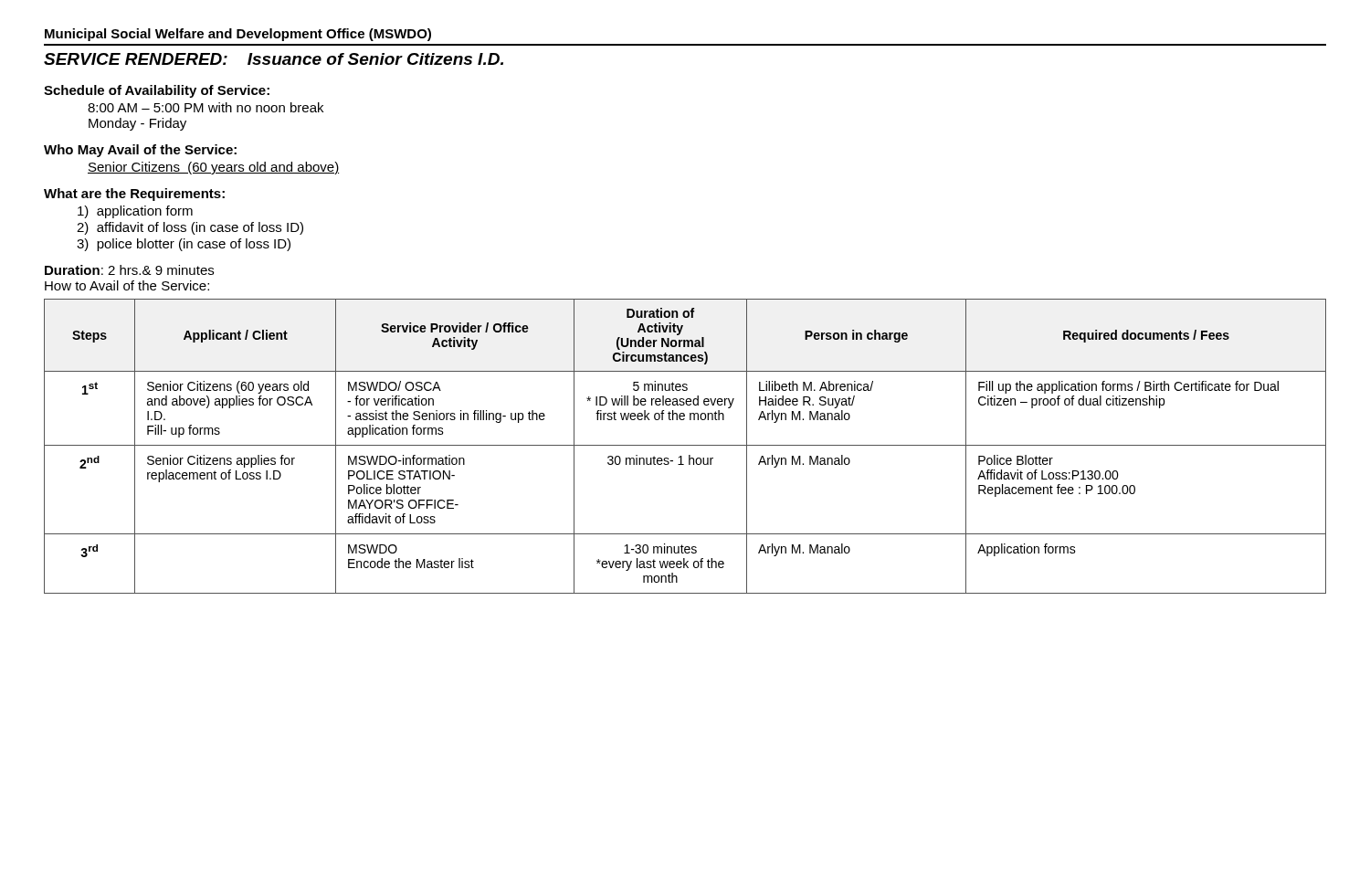Locate the title

[274, 59]
